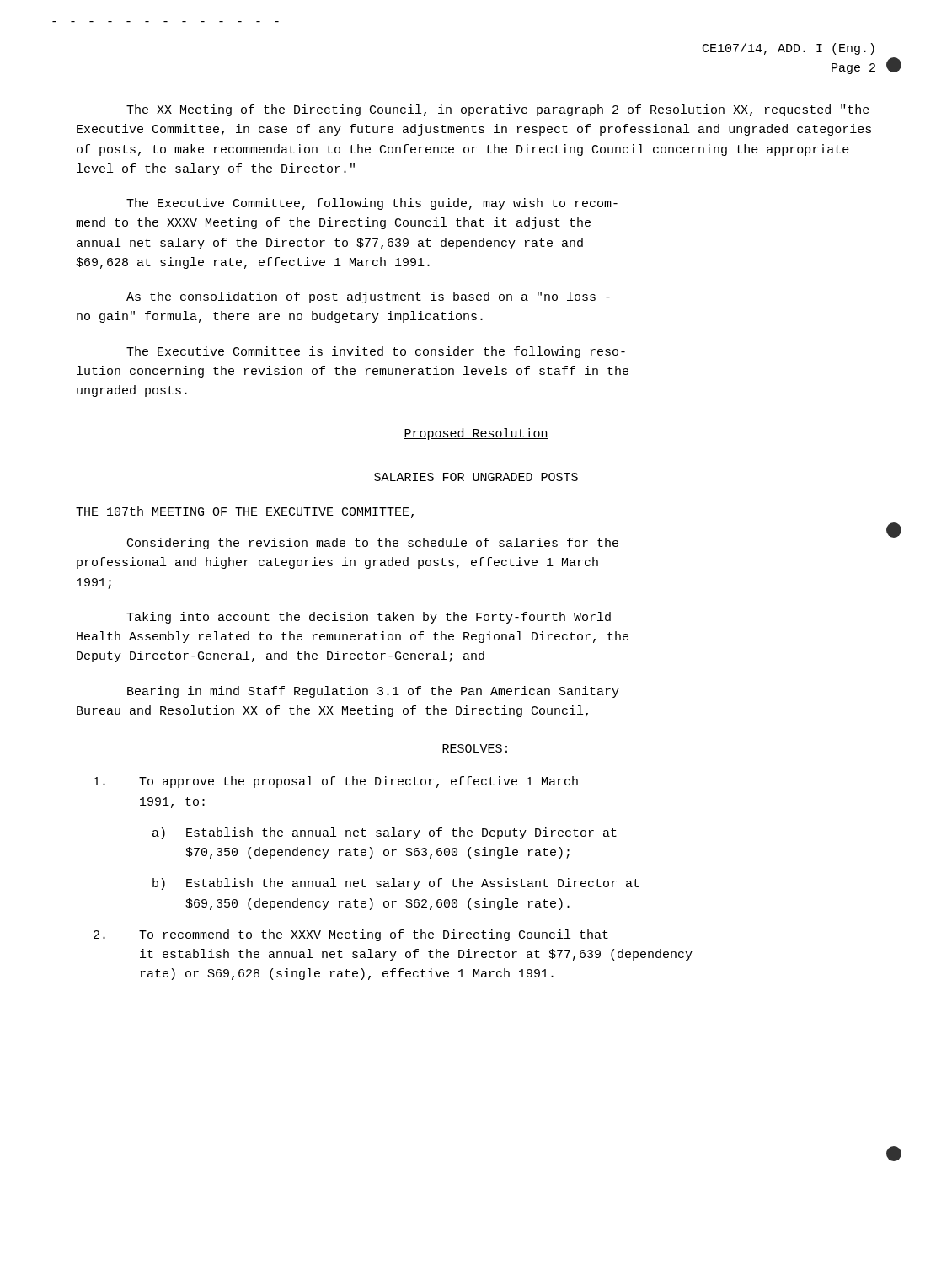952x1264 pixels.
Task: Locate the text block starting "Taking into account the decision taken by"
Action: [x=353, y=637]
